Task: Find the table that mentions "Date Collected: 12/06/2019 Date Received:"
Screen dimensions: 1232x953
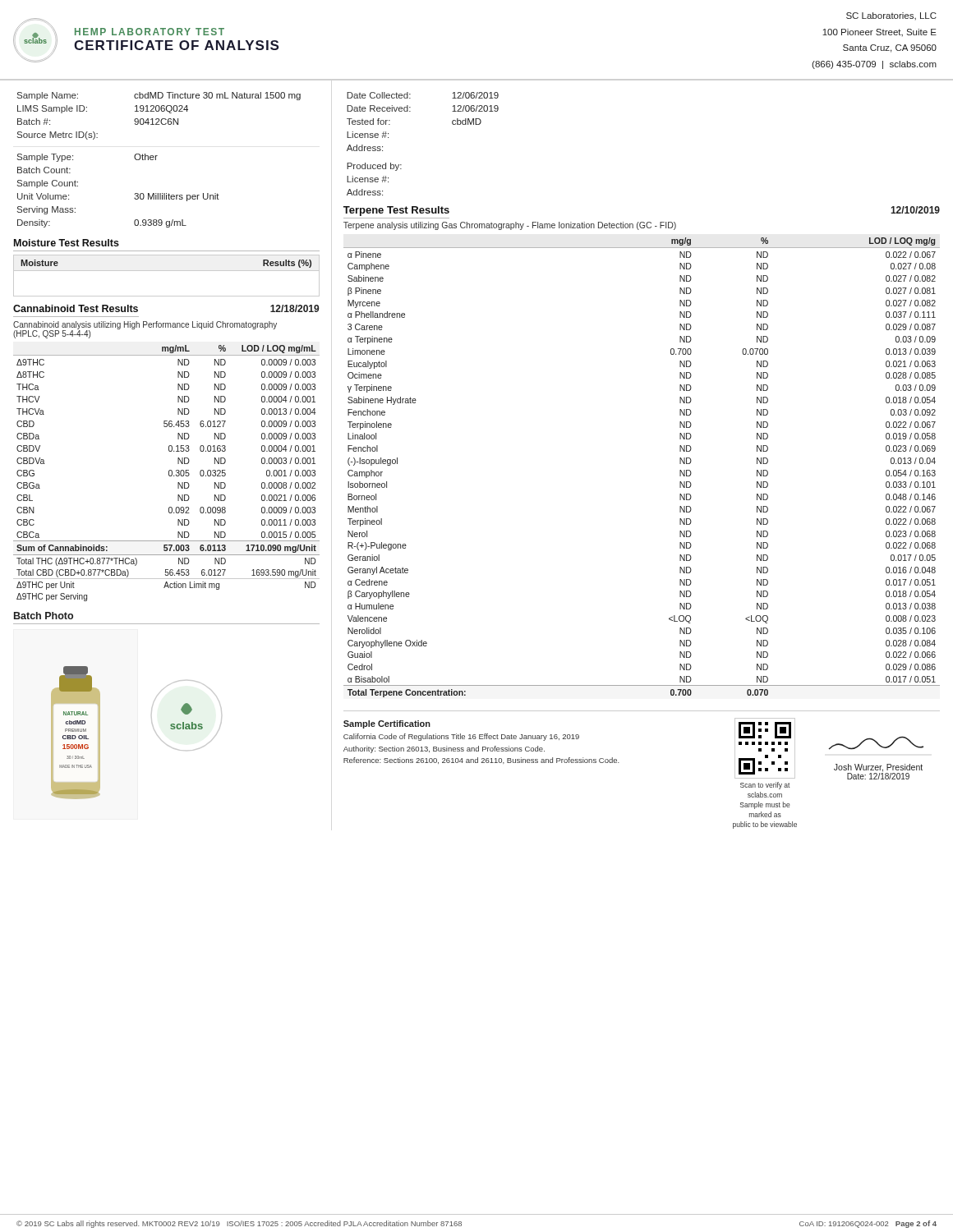Action: coord(642,144)
